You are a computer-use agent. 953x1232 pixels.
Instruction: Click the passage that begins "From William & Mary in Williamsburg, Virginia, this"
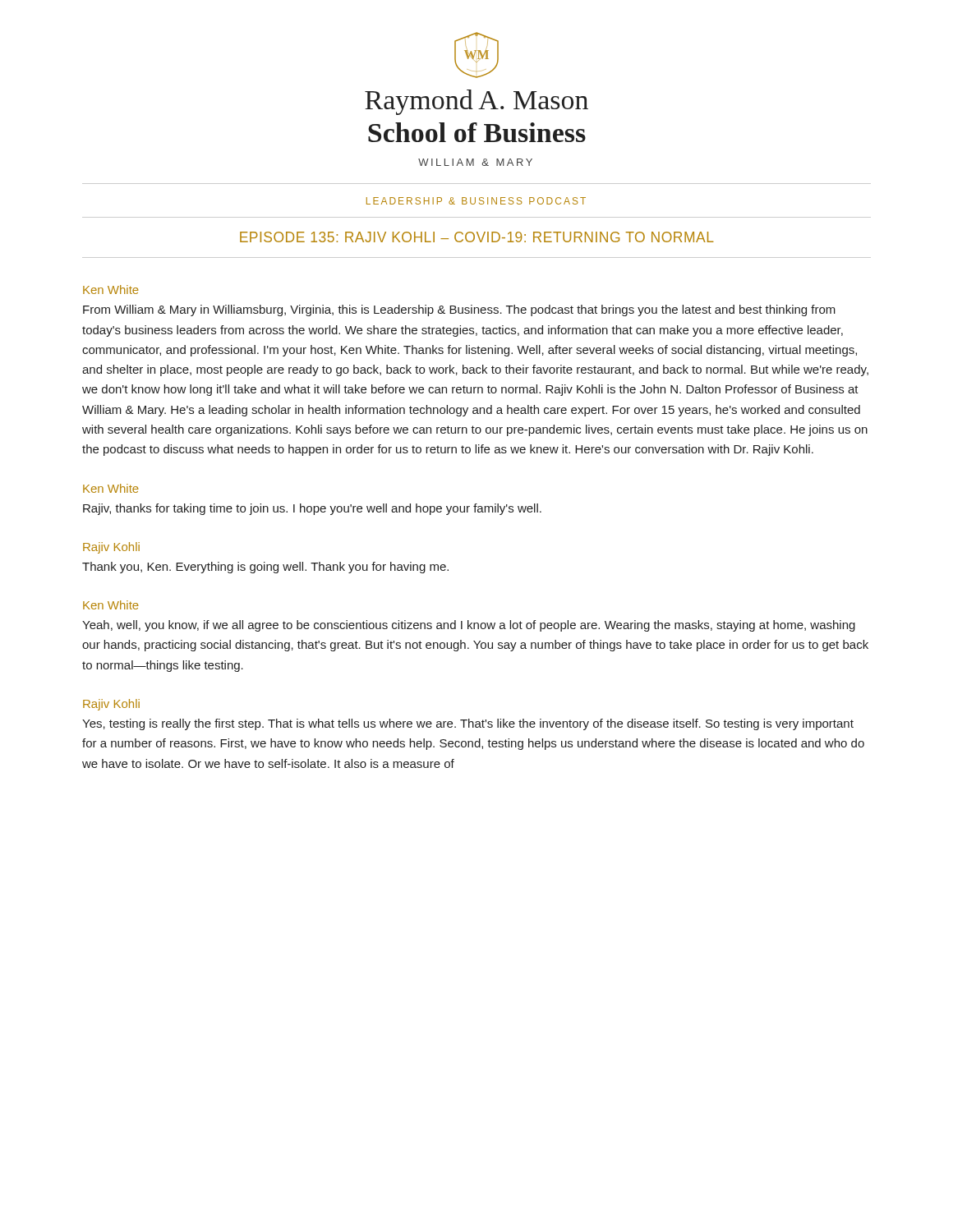pos(476,380)
